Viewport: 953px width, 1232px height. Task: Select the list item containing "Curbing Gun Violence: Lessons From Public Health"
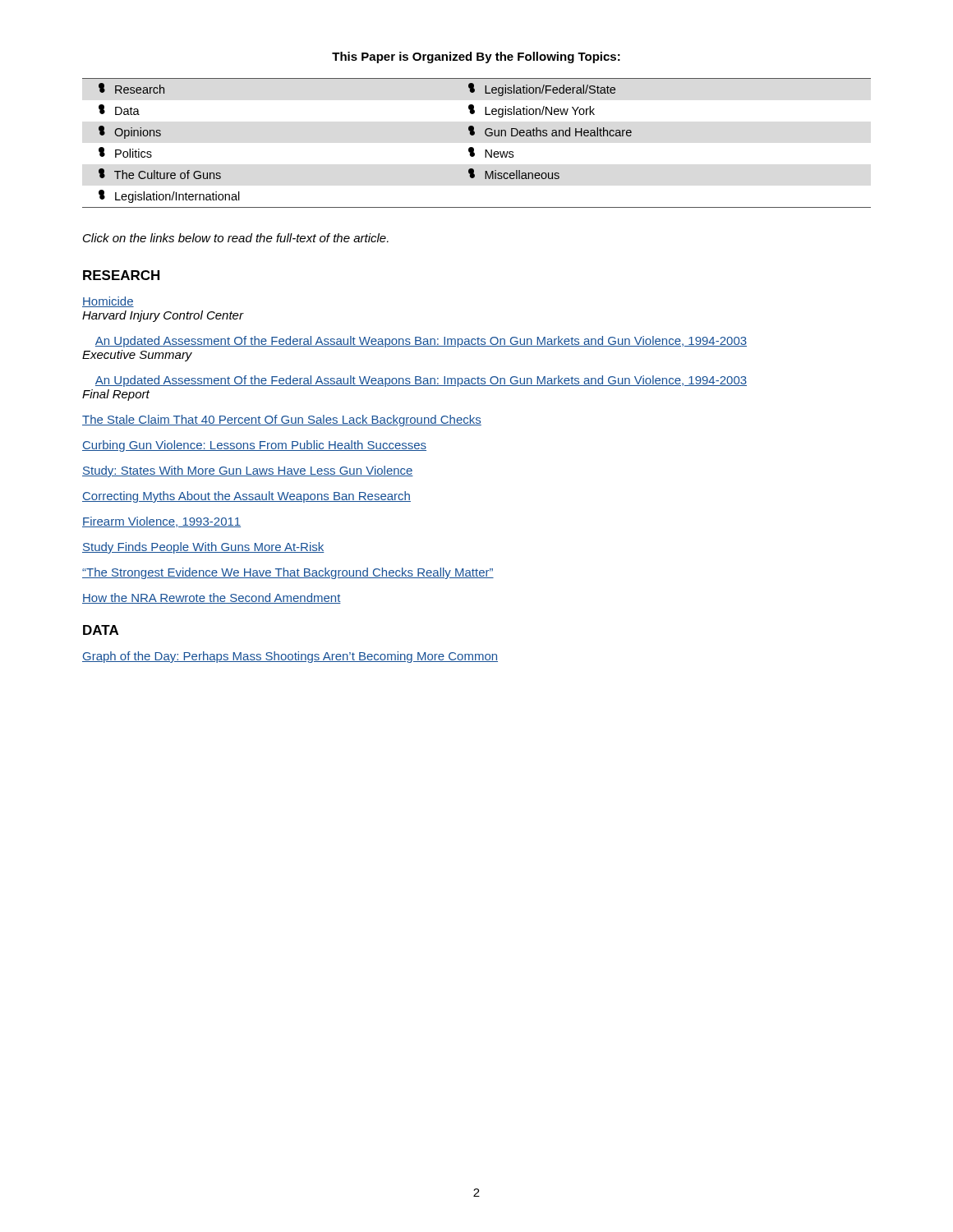click(x=254, y=445)
